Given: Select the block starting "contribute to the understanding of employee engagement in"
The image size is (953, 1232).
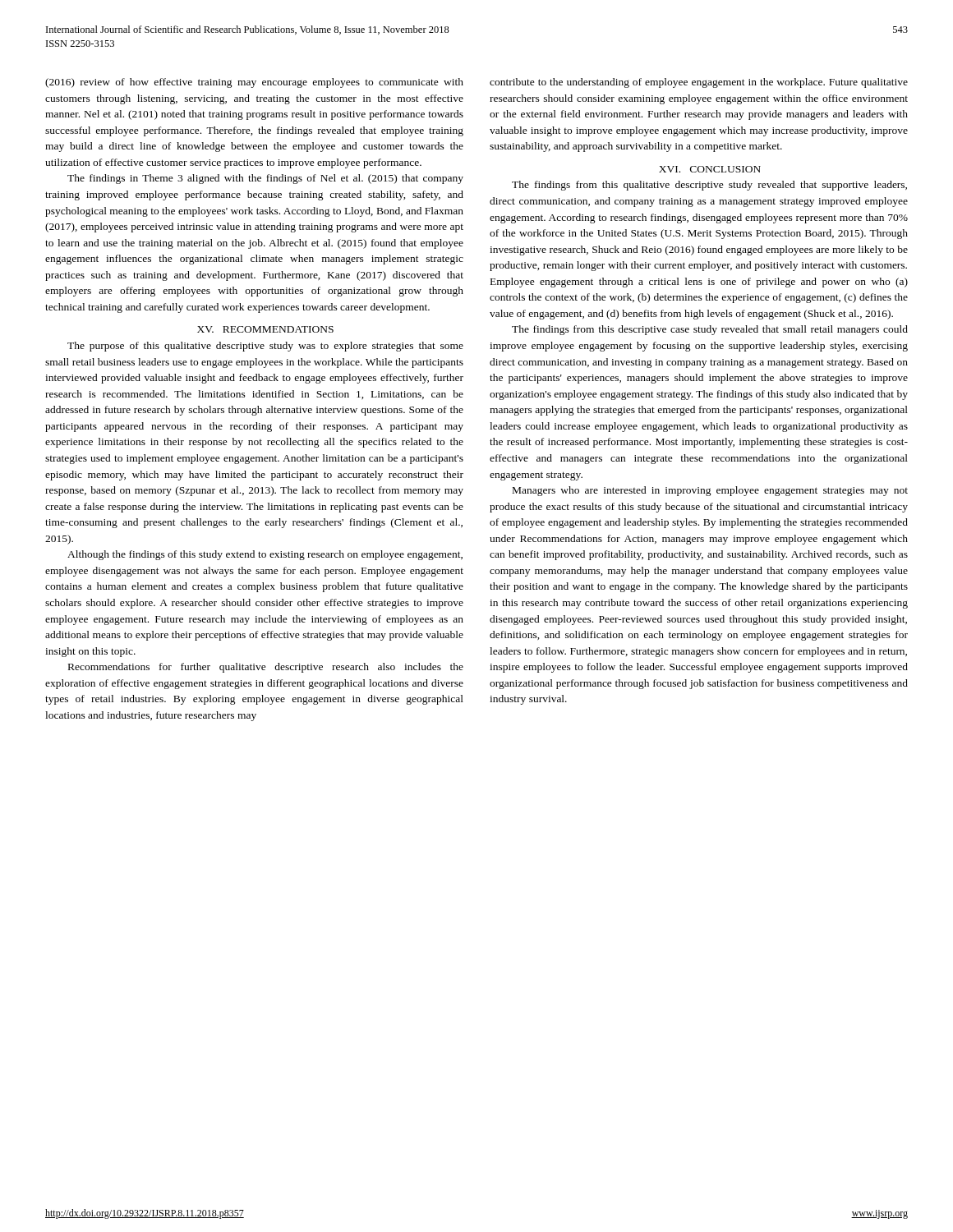Looking at the screenshot, I should tap(699, 114).
